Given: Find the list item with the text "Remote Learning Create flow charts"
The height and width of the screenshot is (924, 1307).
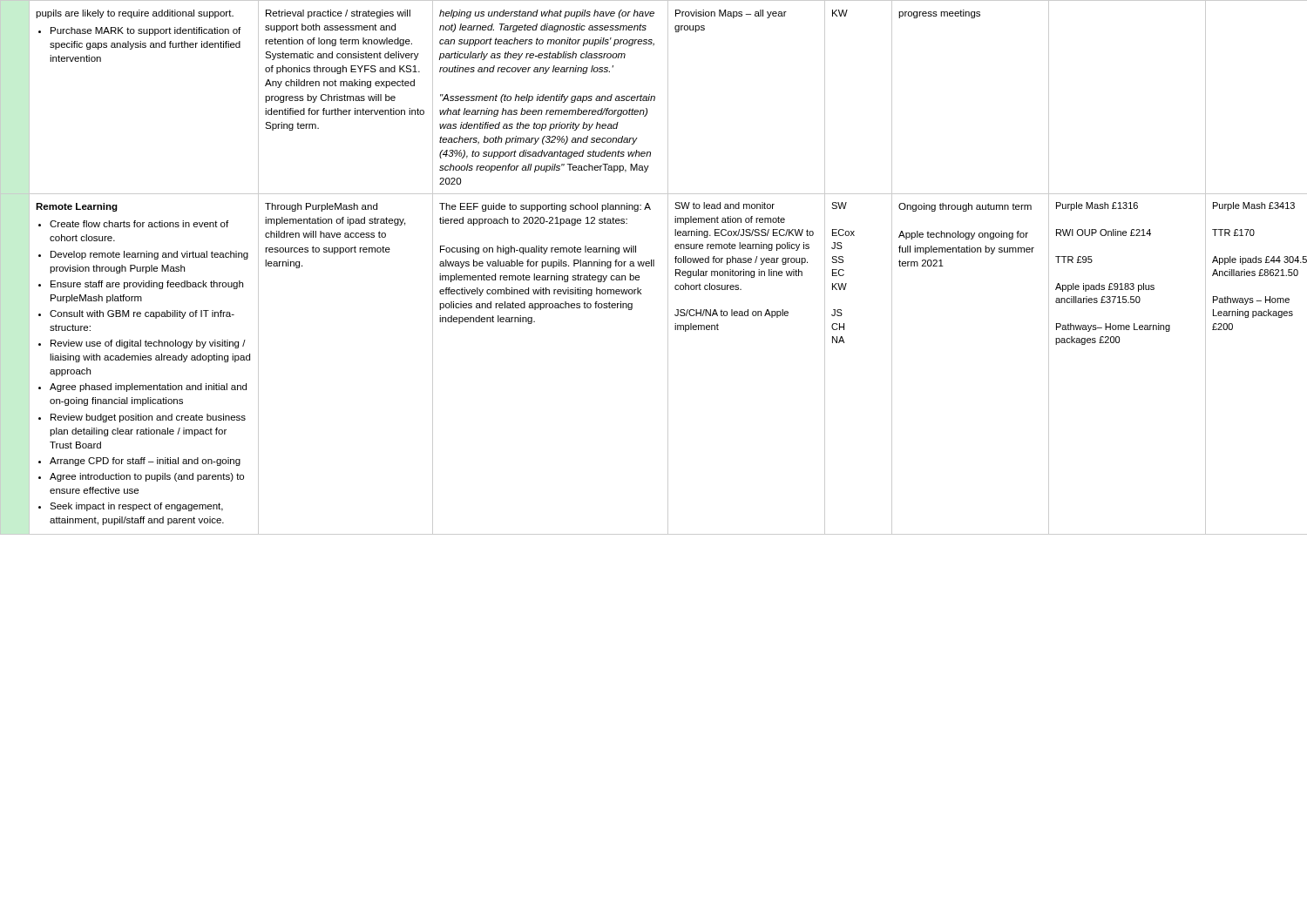Looking at the screenshot, I should click(x=144, y=363).
